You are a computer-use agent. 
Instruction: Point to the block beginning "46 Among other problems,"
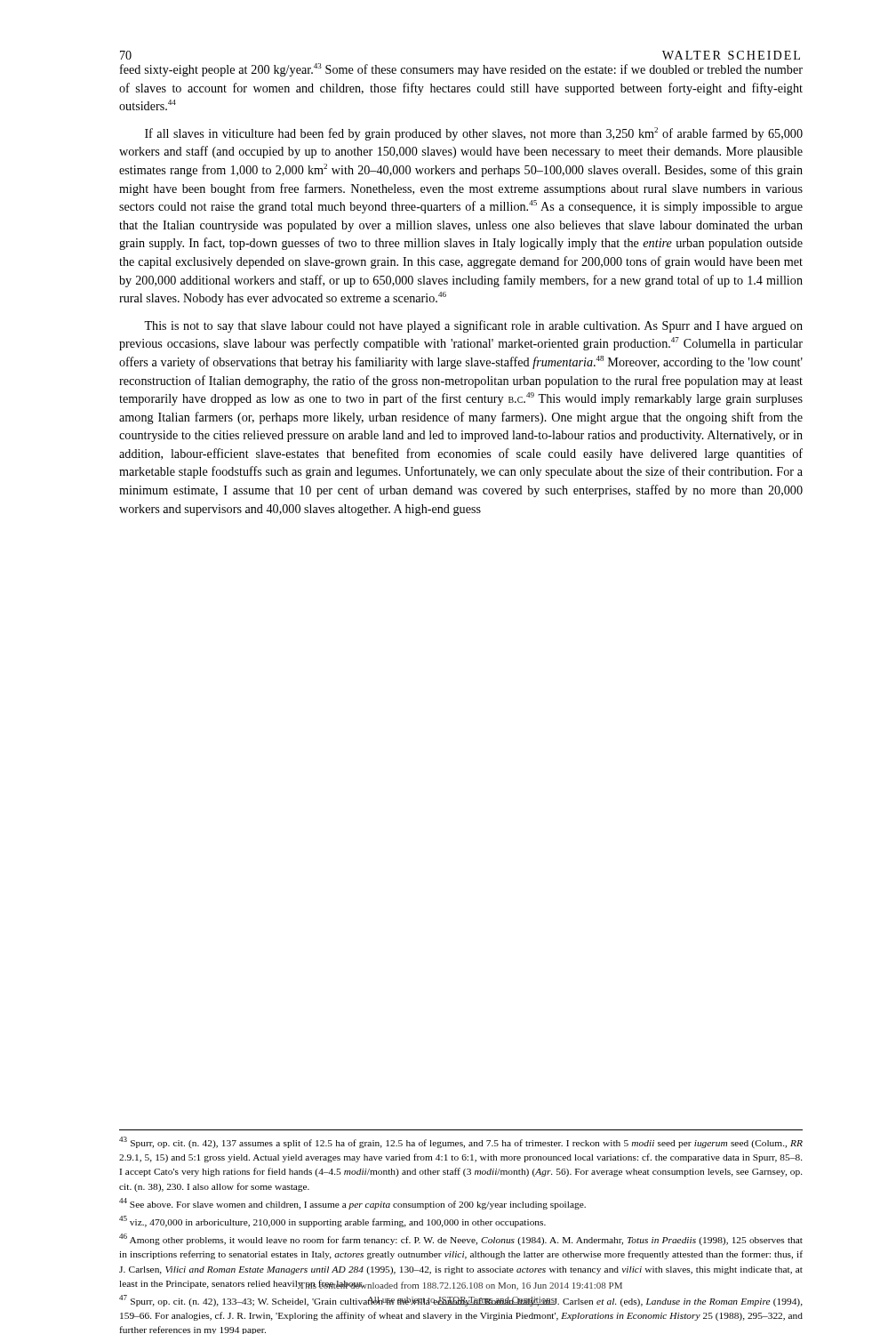(461, 1261)
